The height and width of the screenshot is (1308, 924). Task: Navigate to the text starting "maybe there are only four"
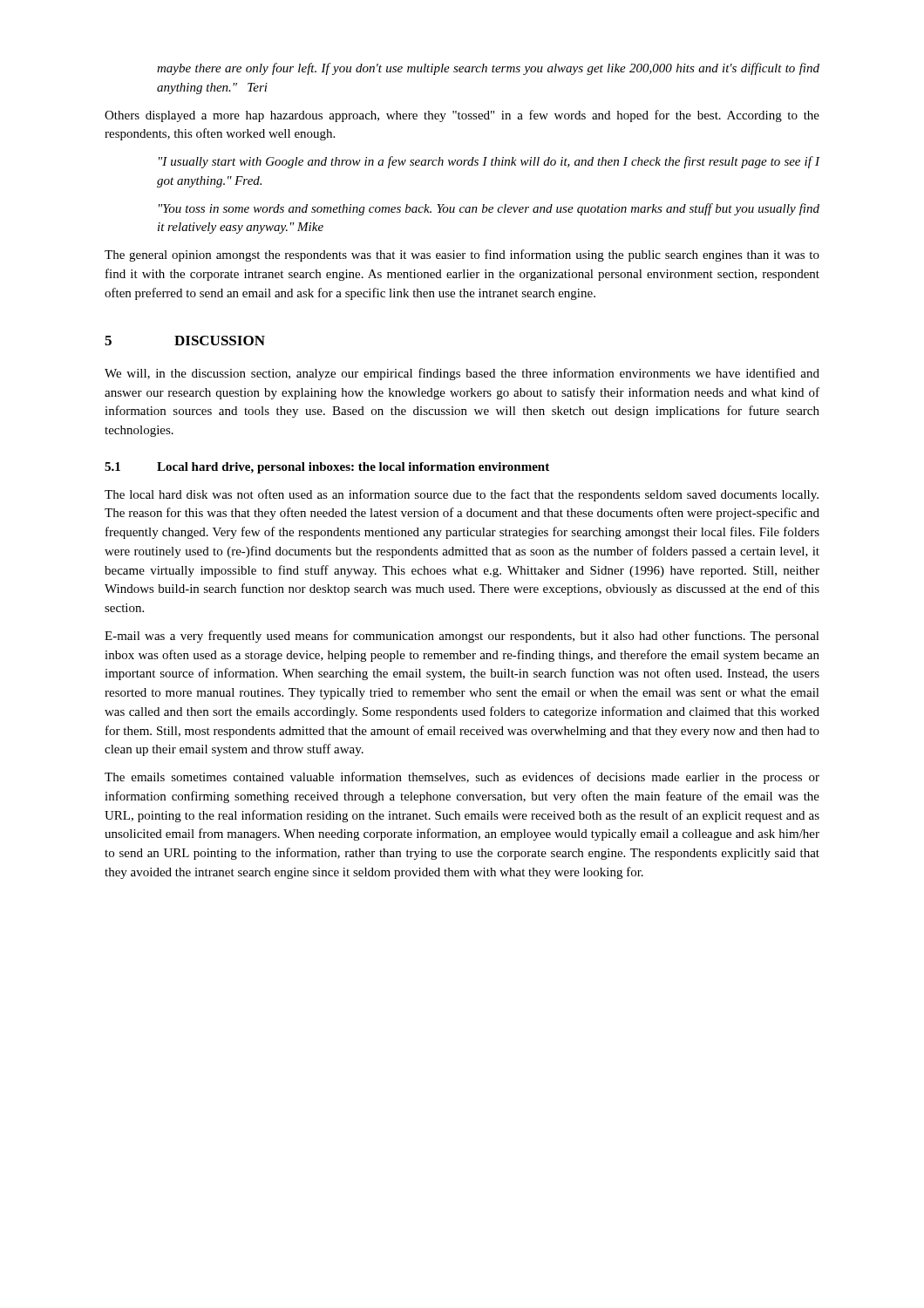pos(488,78)
